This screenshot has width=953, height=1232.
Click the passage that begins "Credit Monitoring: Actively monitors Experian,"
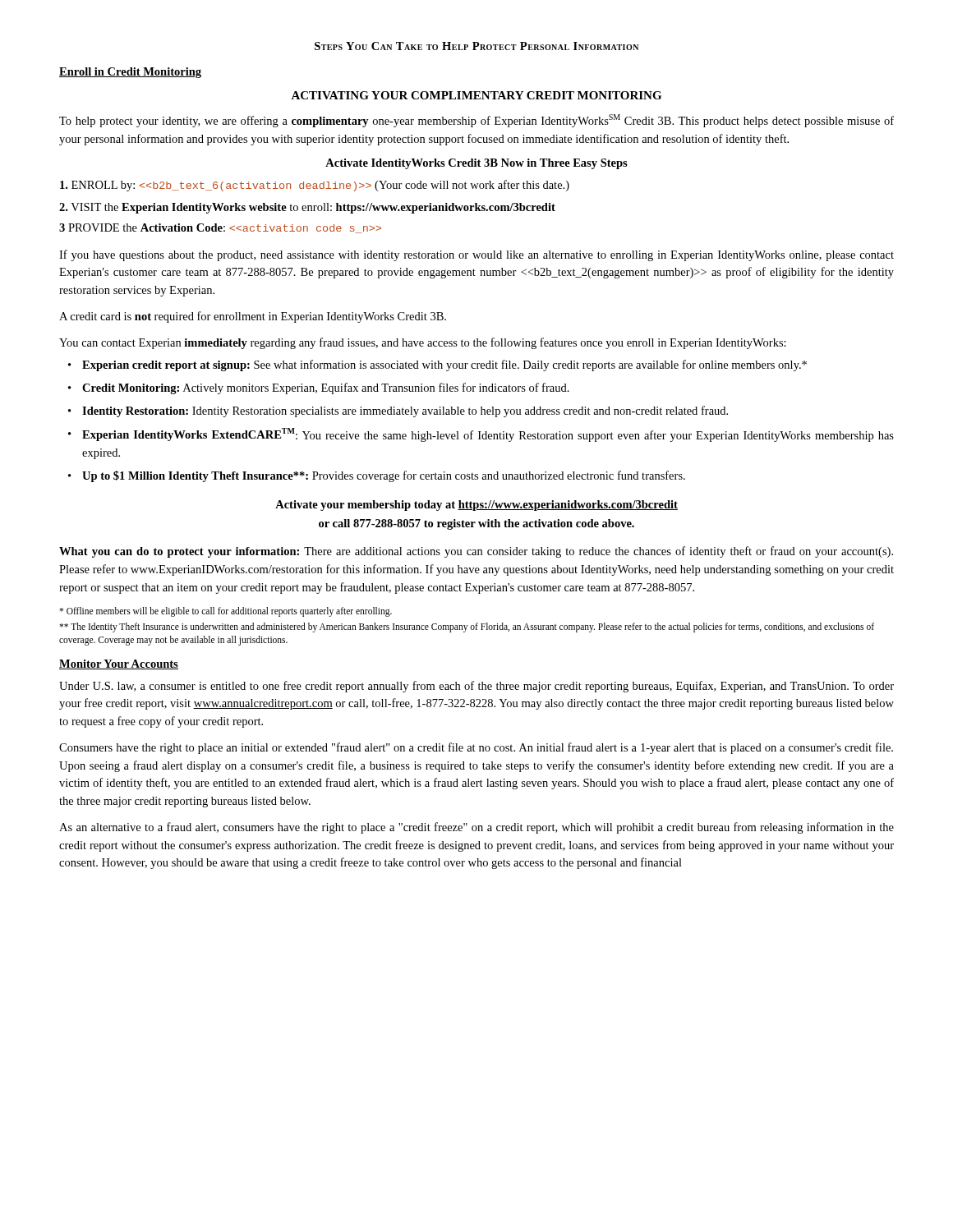point(476,389)
